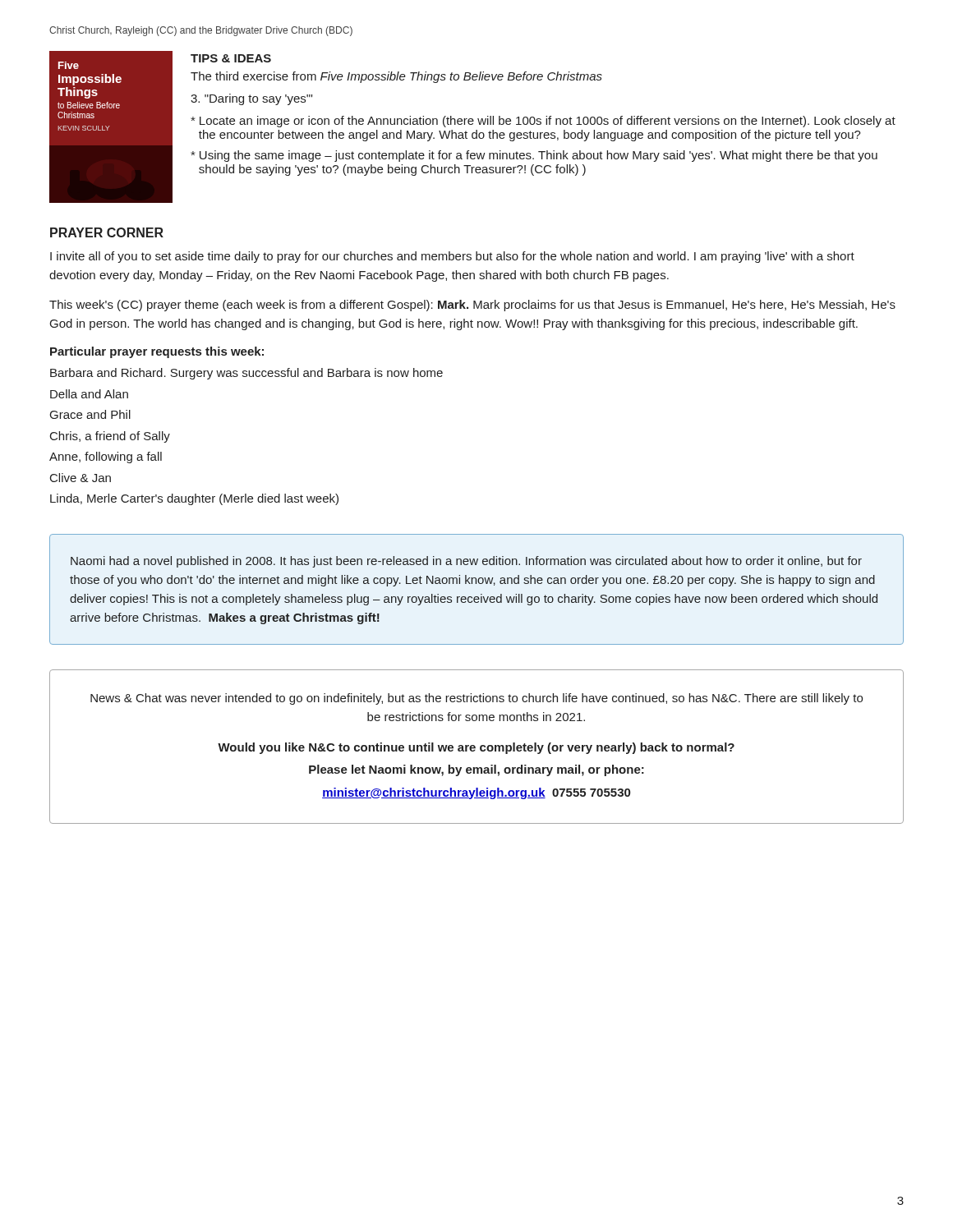Viewport: 953px width, 1232px height.
Task: Where is the passage that starts "I invite all of you"?
Action: pos(452,265)
